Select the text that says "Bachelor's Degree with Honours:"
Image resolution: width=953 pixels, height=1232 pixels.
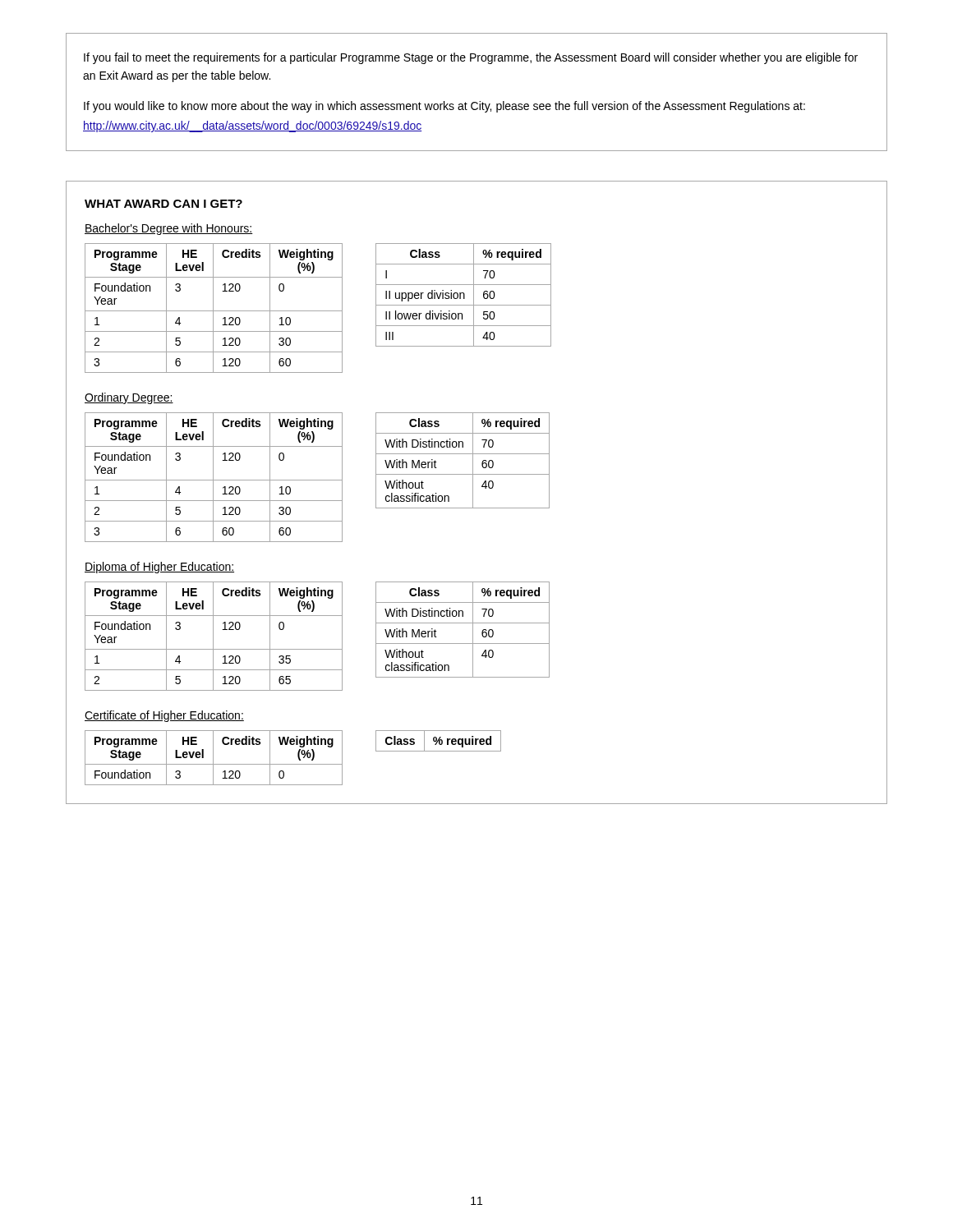click(x=168, y=228)
